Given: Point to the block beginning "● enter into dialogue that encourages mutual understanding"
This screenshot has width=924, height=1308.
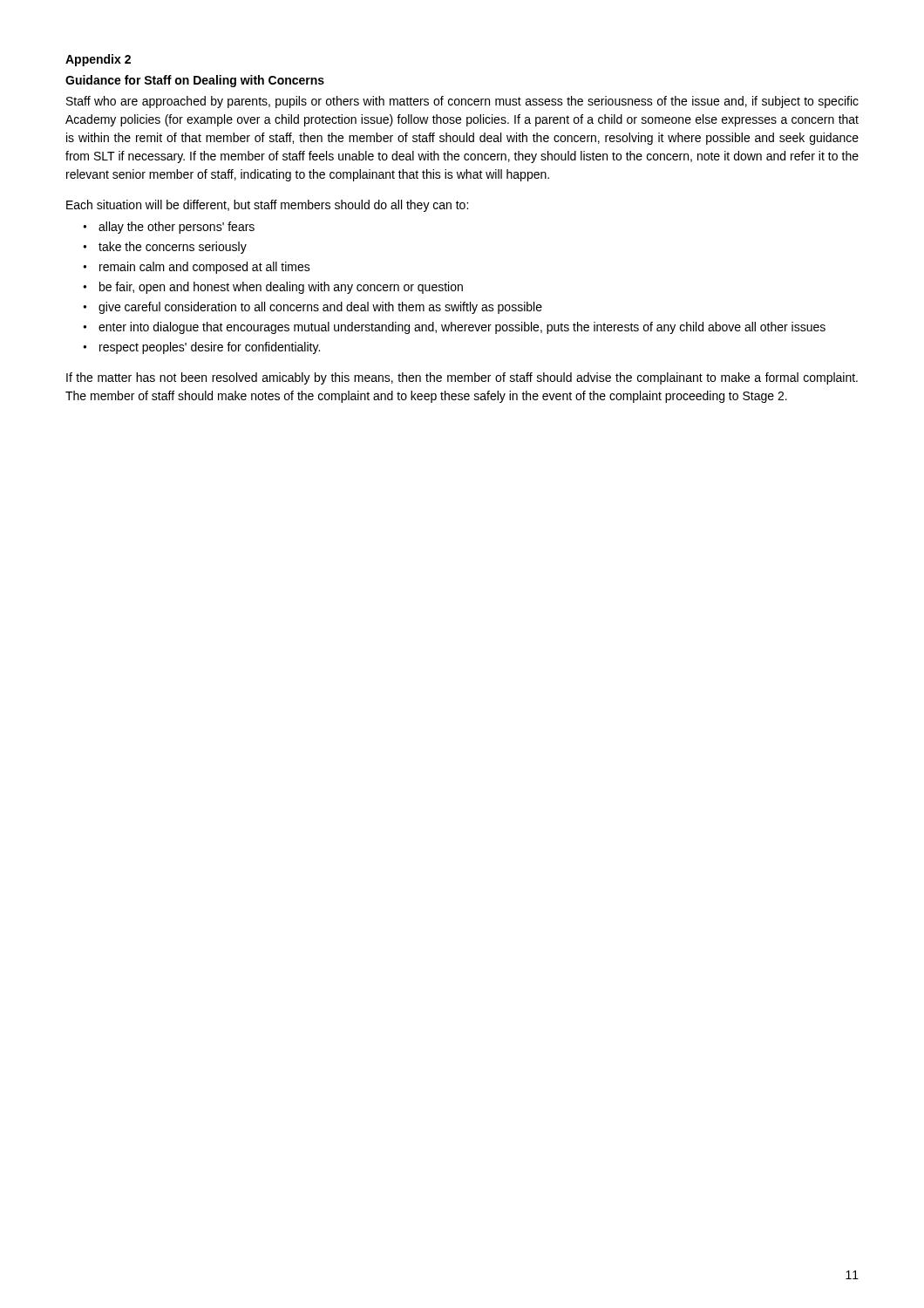Looking at the screenshot, I should 471,327.
